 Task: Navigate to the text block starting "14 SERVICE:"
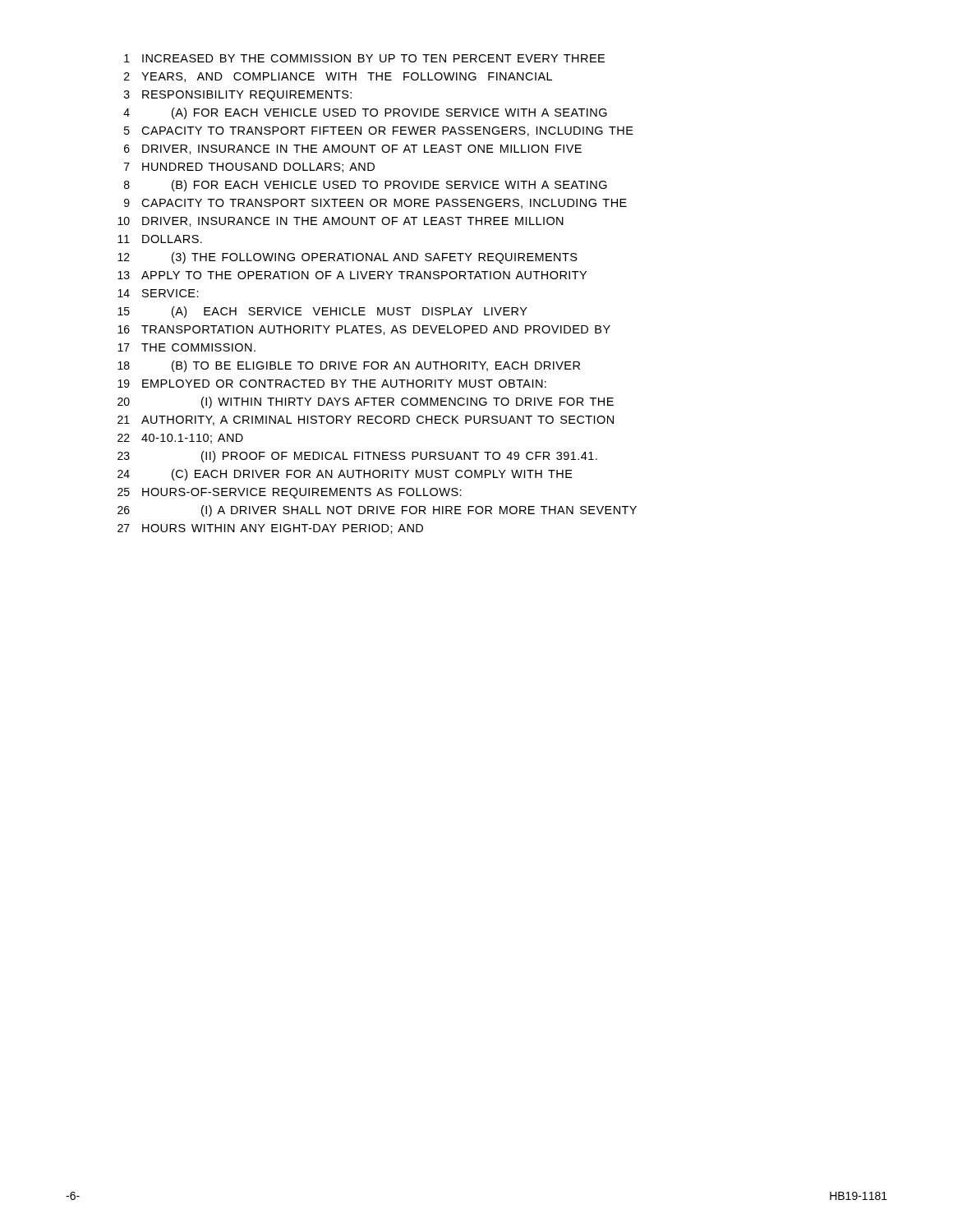click(x=158, y=293)
